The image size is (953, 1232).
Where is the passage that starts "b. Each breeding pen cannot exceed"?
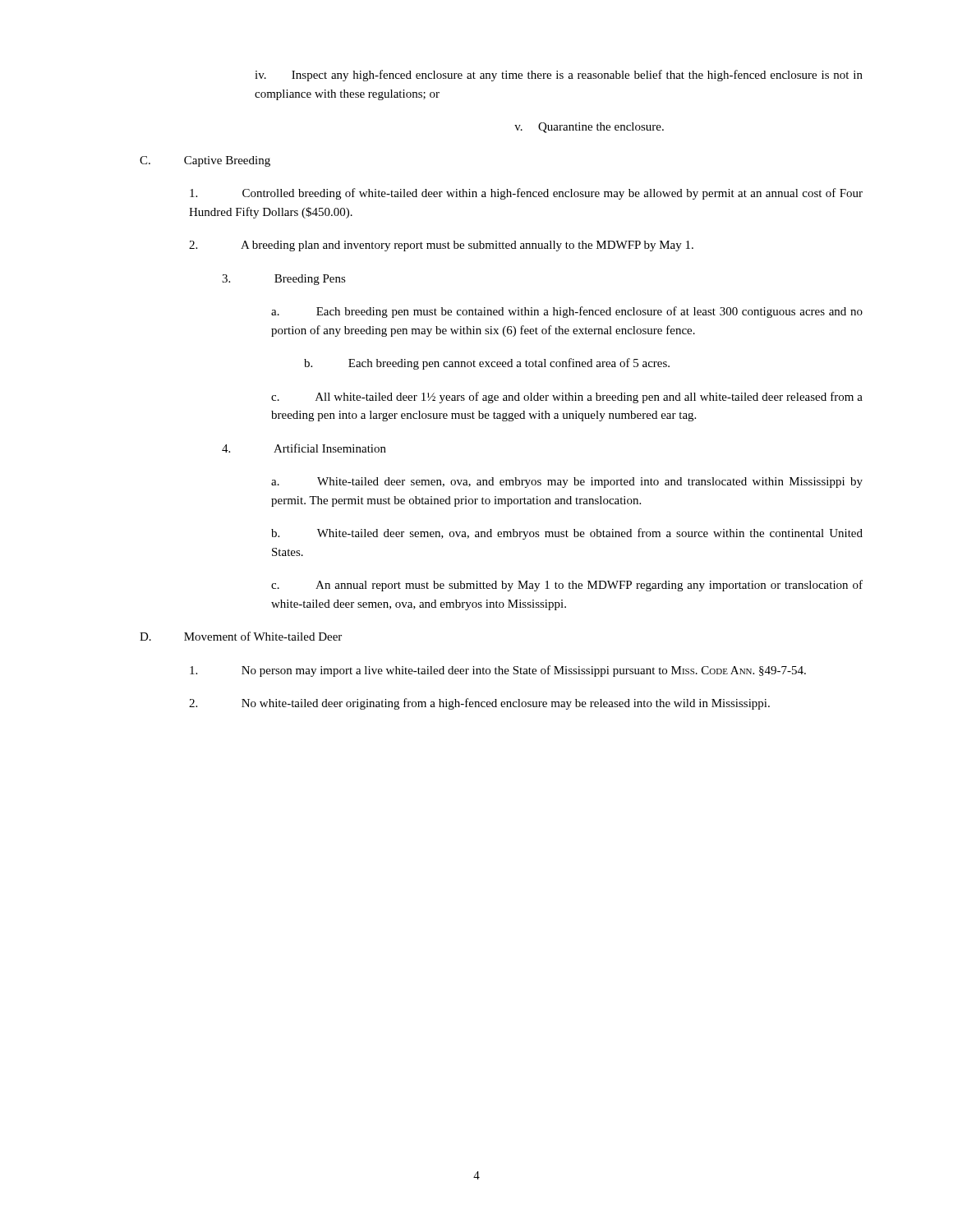(x=583, y=363)
